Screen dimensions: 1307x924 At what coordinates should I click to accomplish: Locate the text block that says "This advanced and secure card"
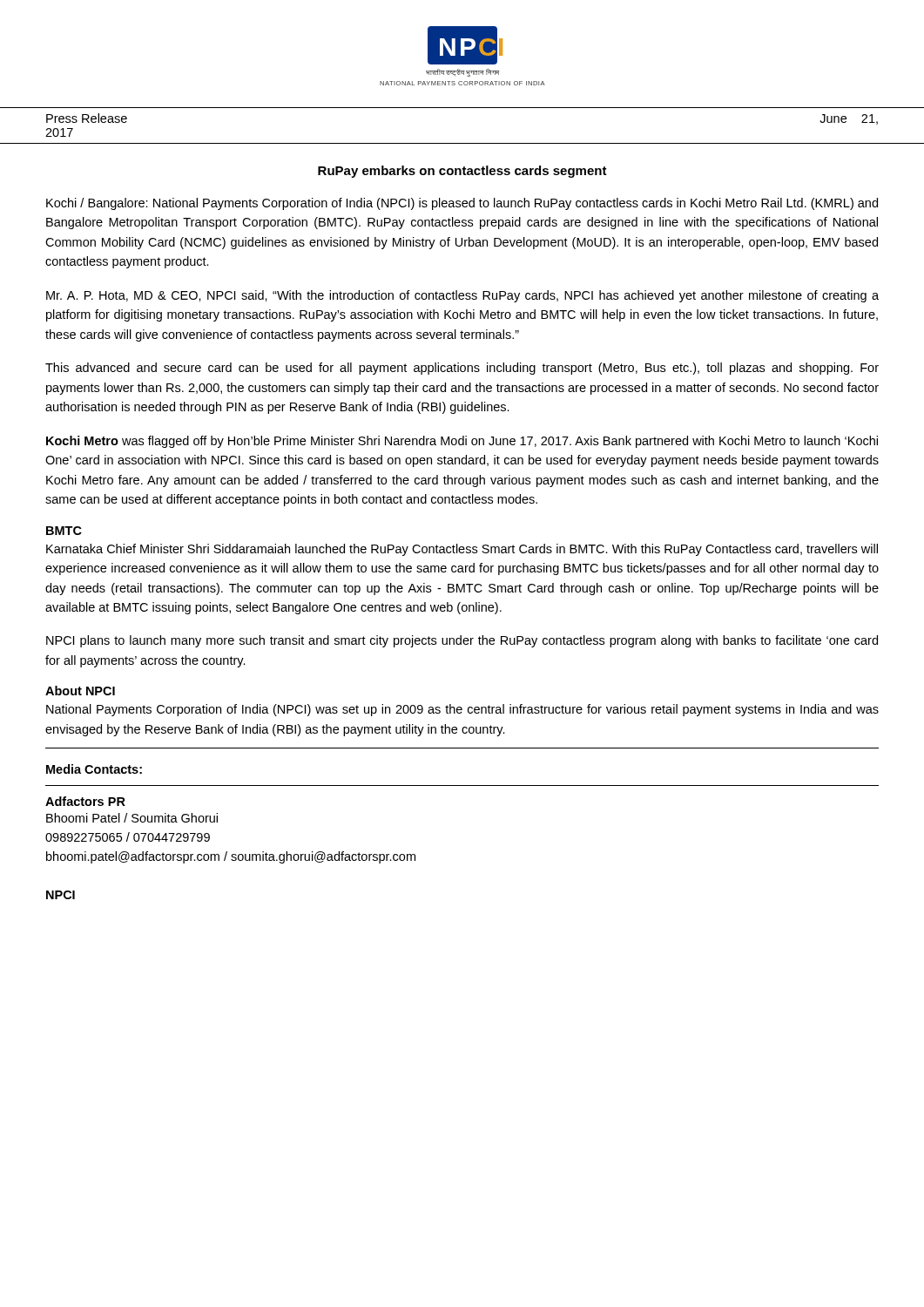click(x=462, y=388)
